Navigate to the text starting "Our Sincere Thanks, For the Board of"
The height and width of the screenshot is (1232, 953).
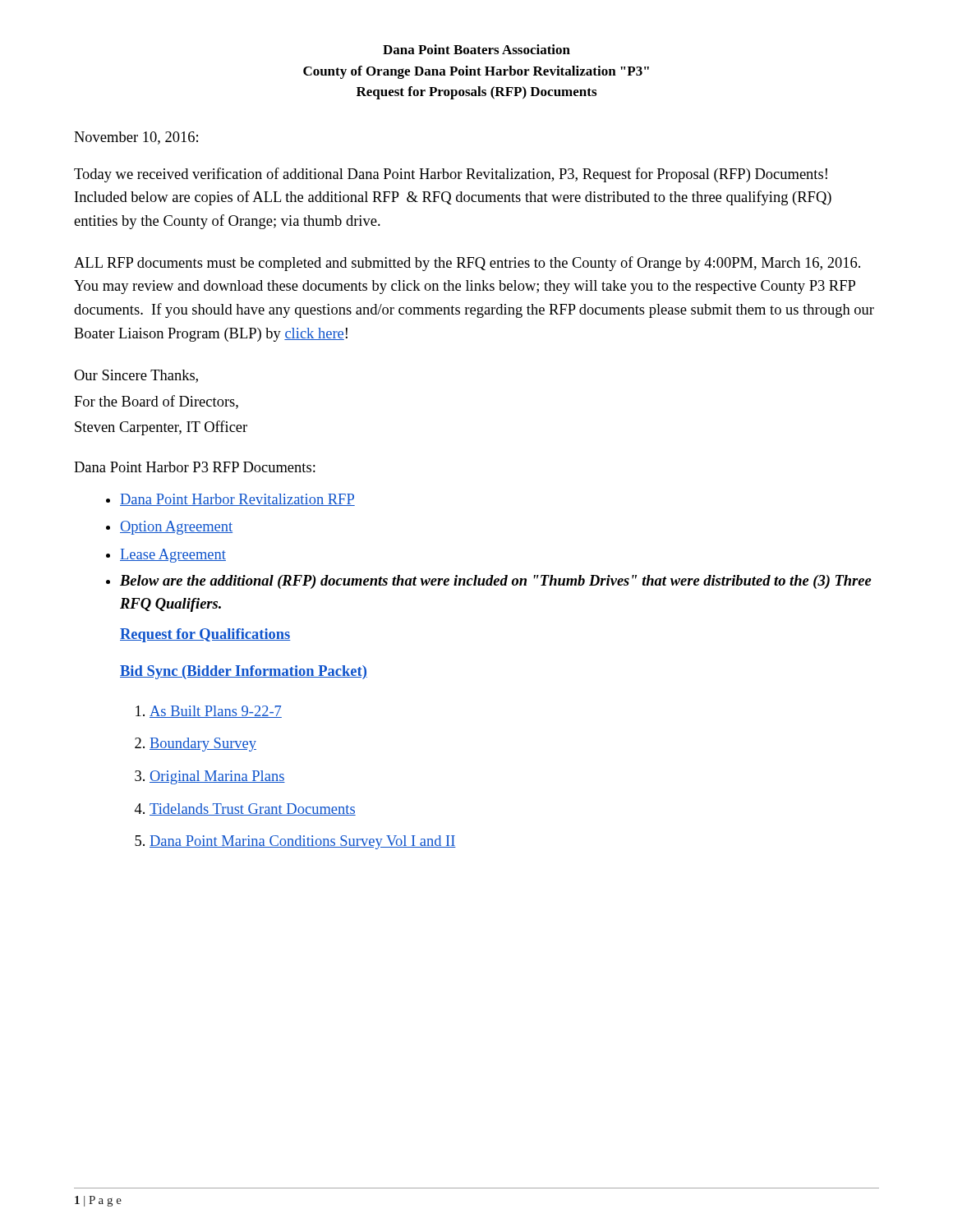coord(161,401)
